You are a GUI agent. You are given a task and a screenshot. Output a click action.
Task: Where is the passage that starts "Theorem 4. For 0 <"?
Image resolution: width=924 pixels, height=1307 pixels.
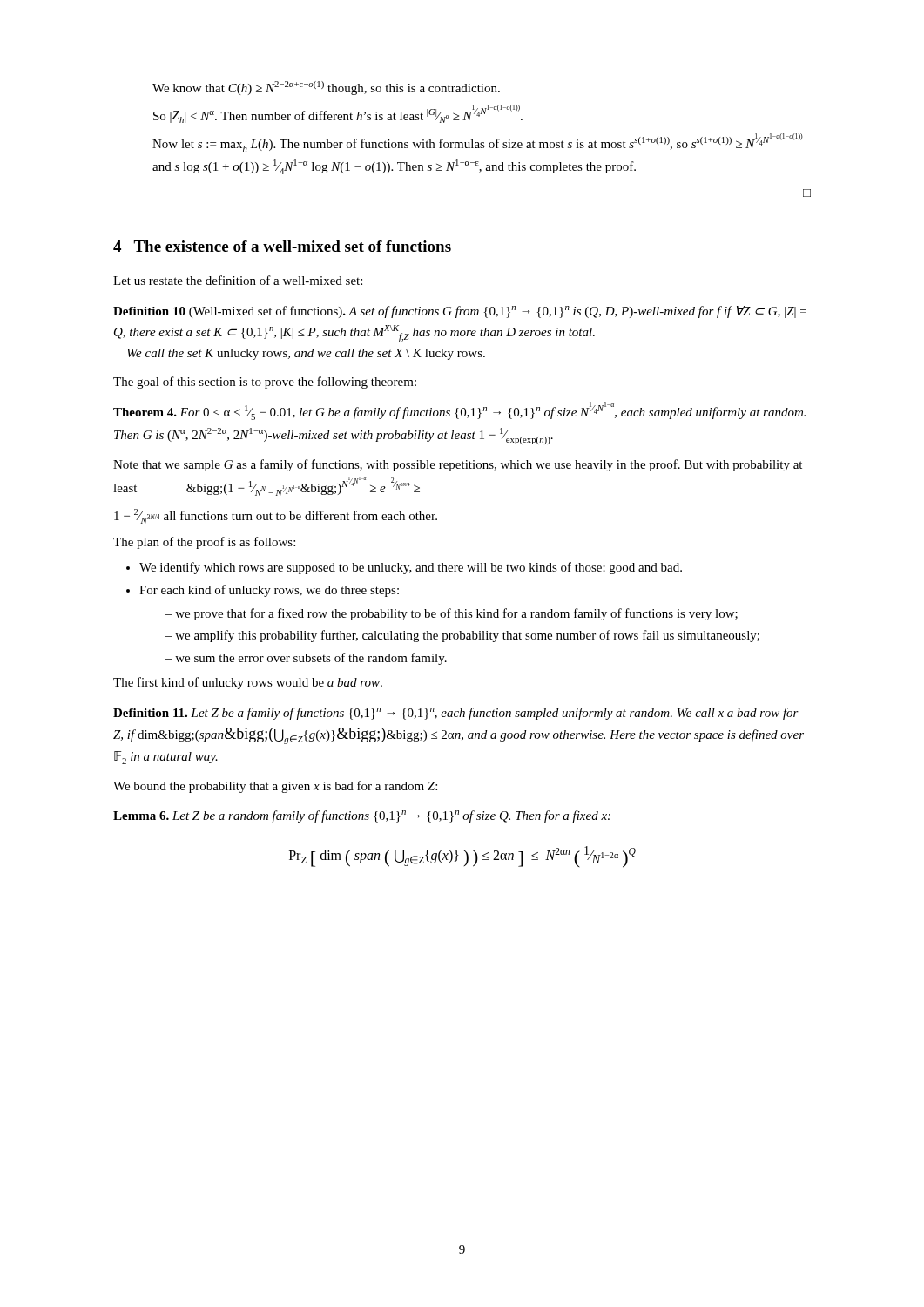coord(462,423)
